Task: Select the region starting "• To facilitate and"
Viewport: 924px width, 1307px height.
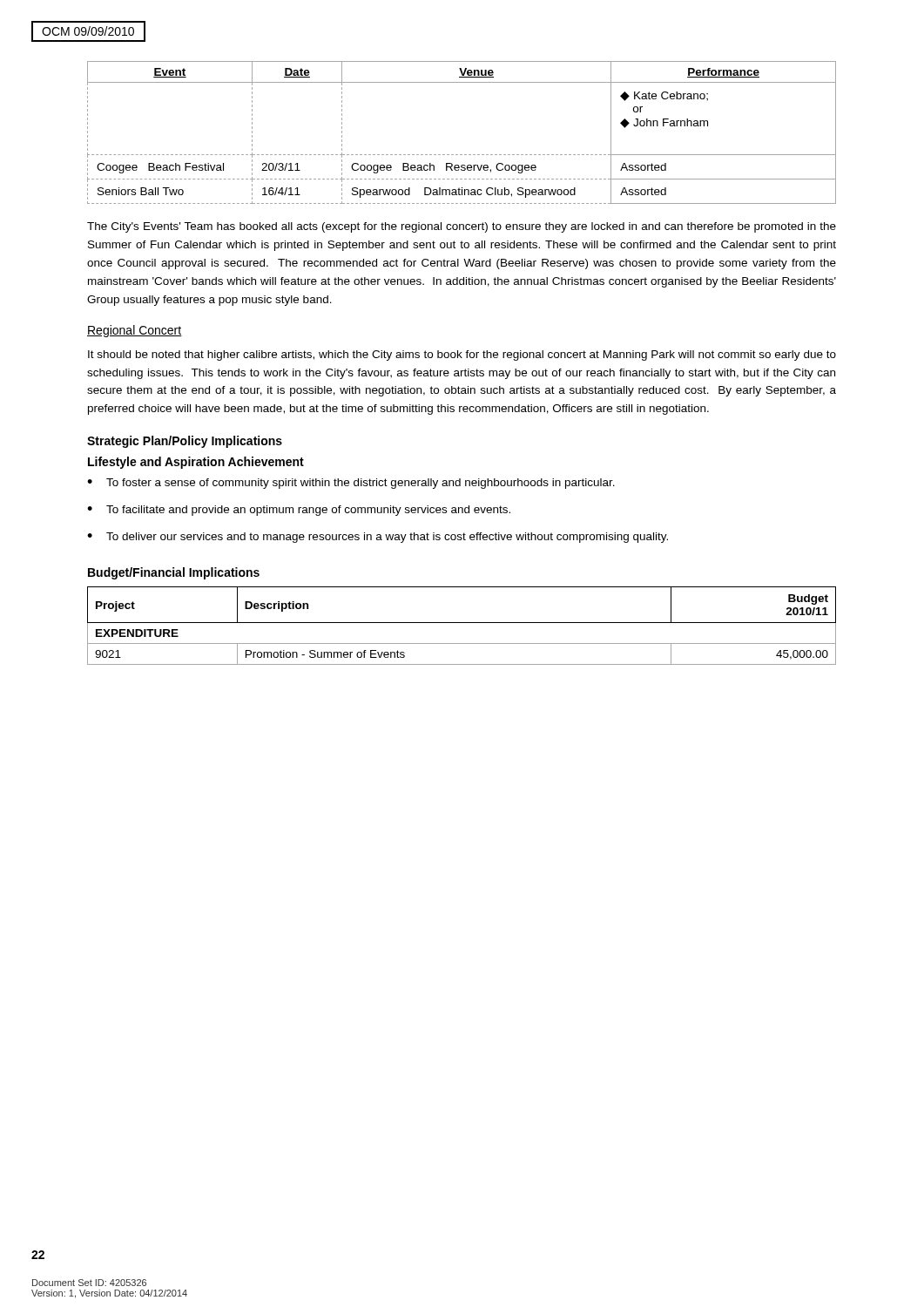Action: tap(462, 510)
